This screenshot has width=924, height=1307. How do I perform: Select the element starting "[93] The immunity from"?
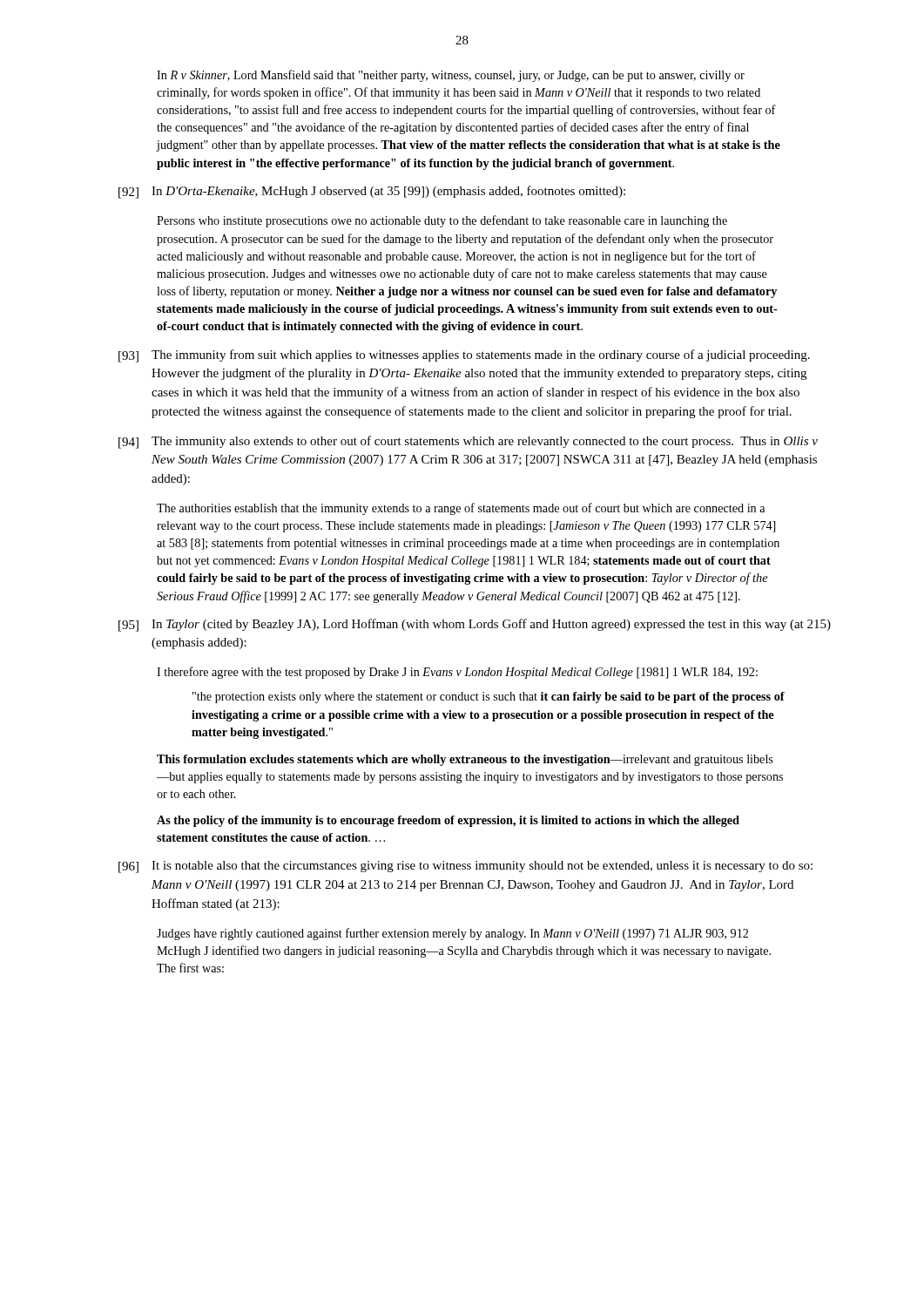[462, 383]
